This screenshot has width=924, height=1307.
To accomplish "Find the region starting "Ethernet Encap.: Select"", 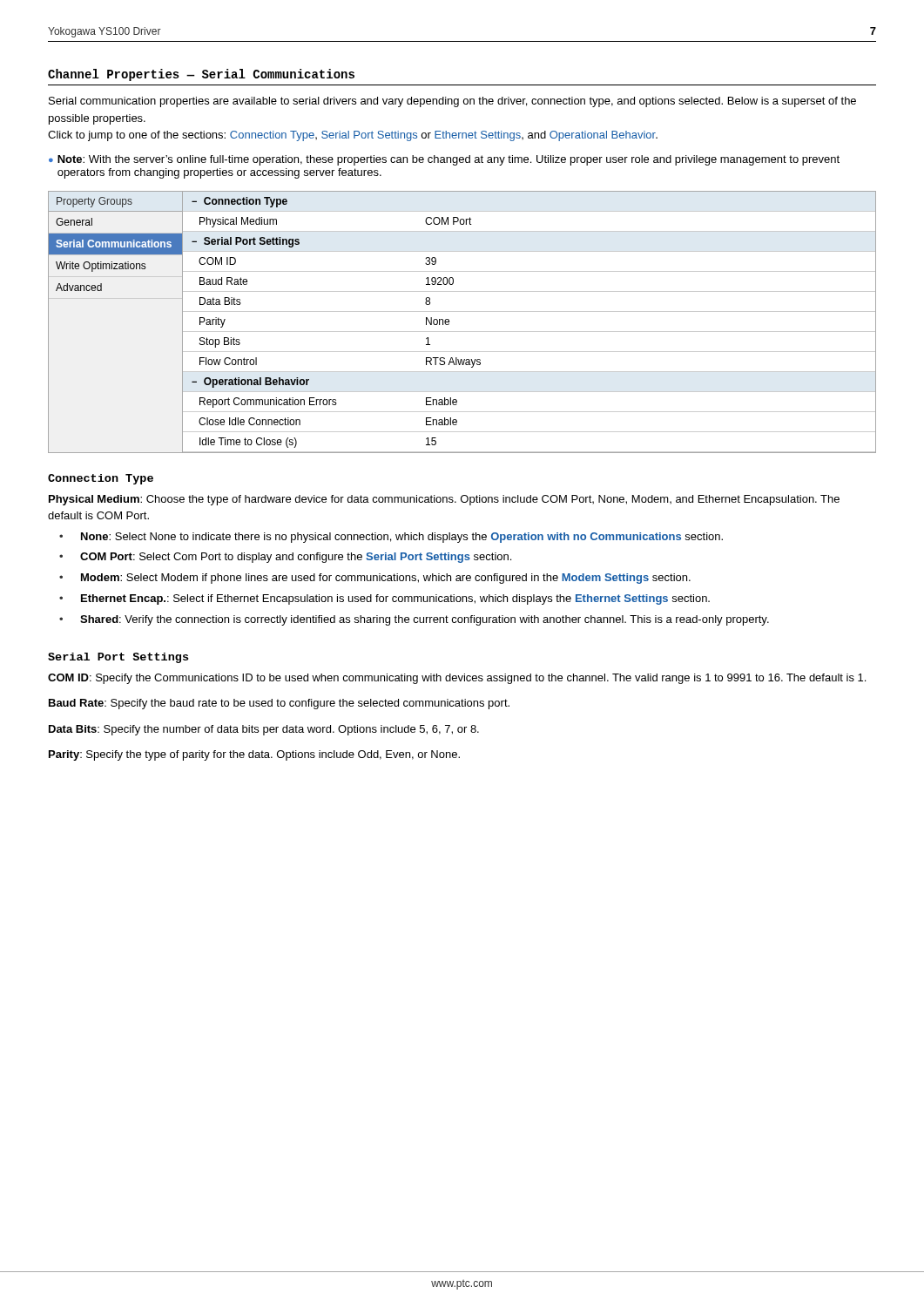I will click(395, 598).
